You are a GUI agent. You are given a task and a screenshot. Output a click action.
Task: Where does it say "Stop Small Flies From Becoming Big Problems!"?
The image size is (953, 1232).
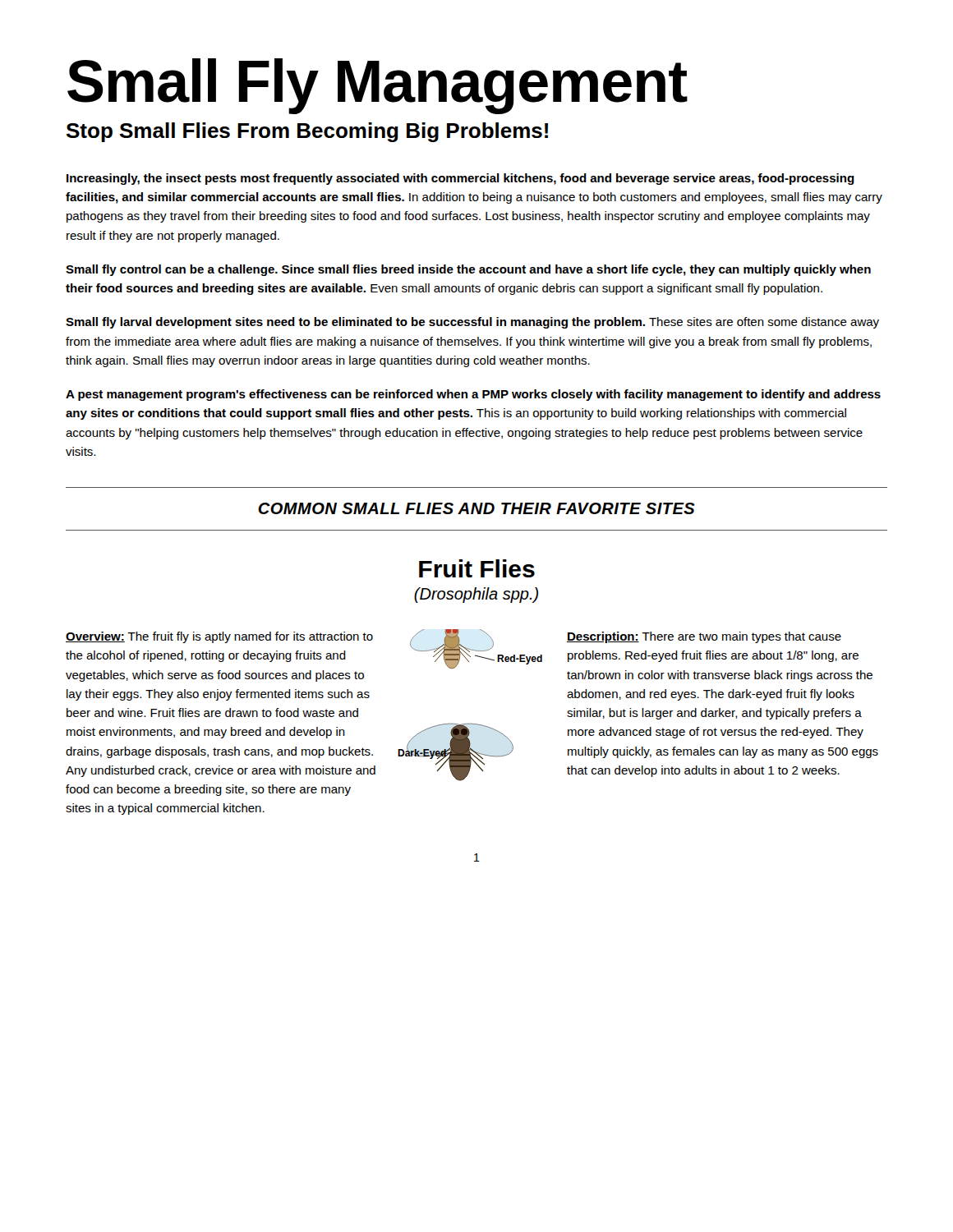[476, 132]
